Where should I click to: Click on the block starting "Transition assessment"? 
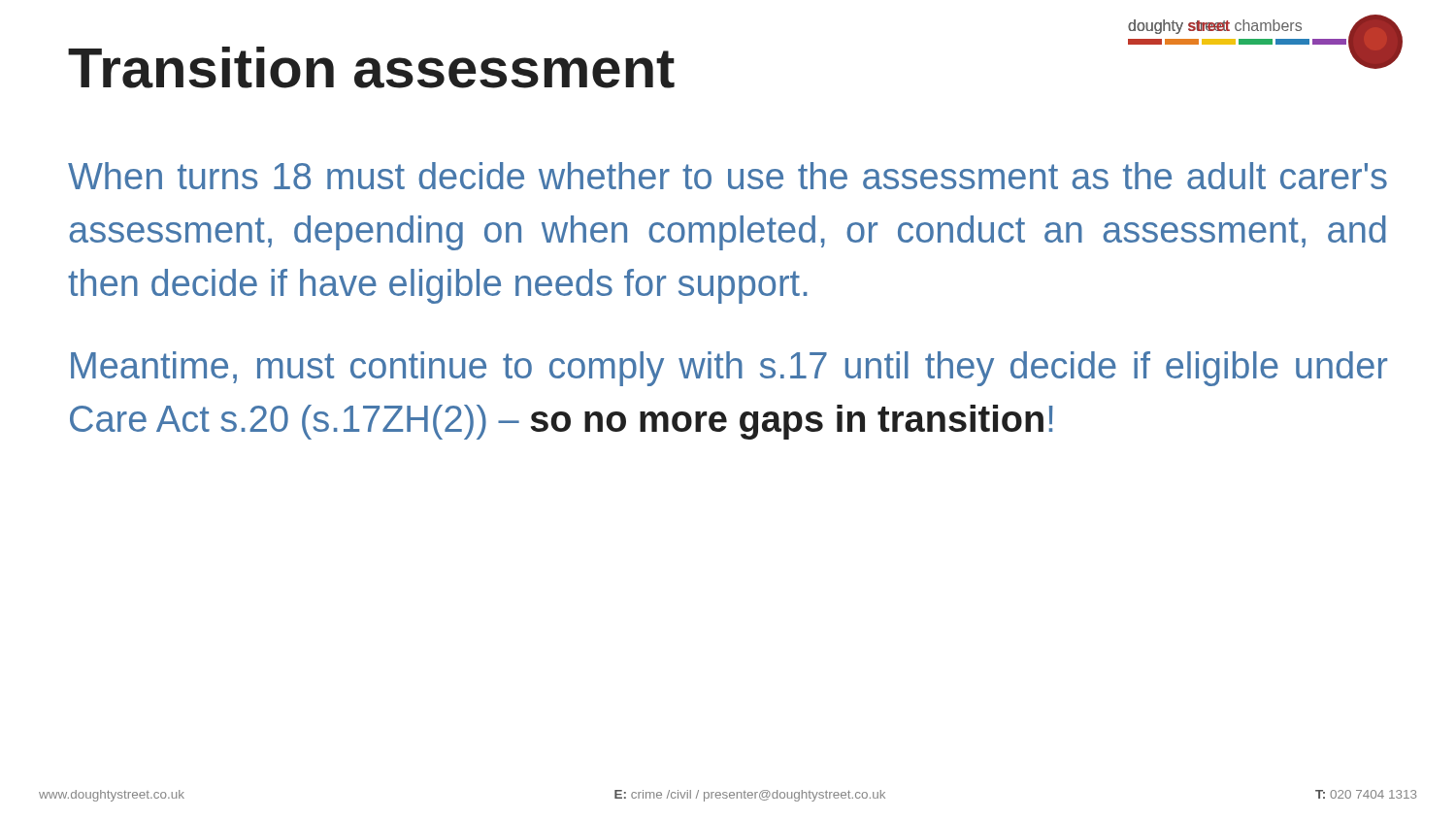tap(371, 68)
